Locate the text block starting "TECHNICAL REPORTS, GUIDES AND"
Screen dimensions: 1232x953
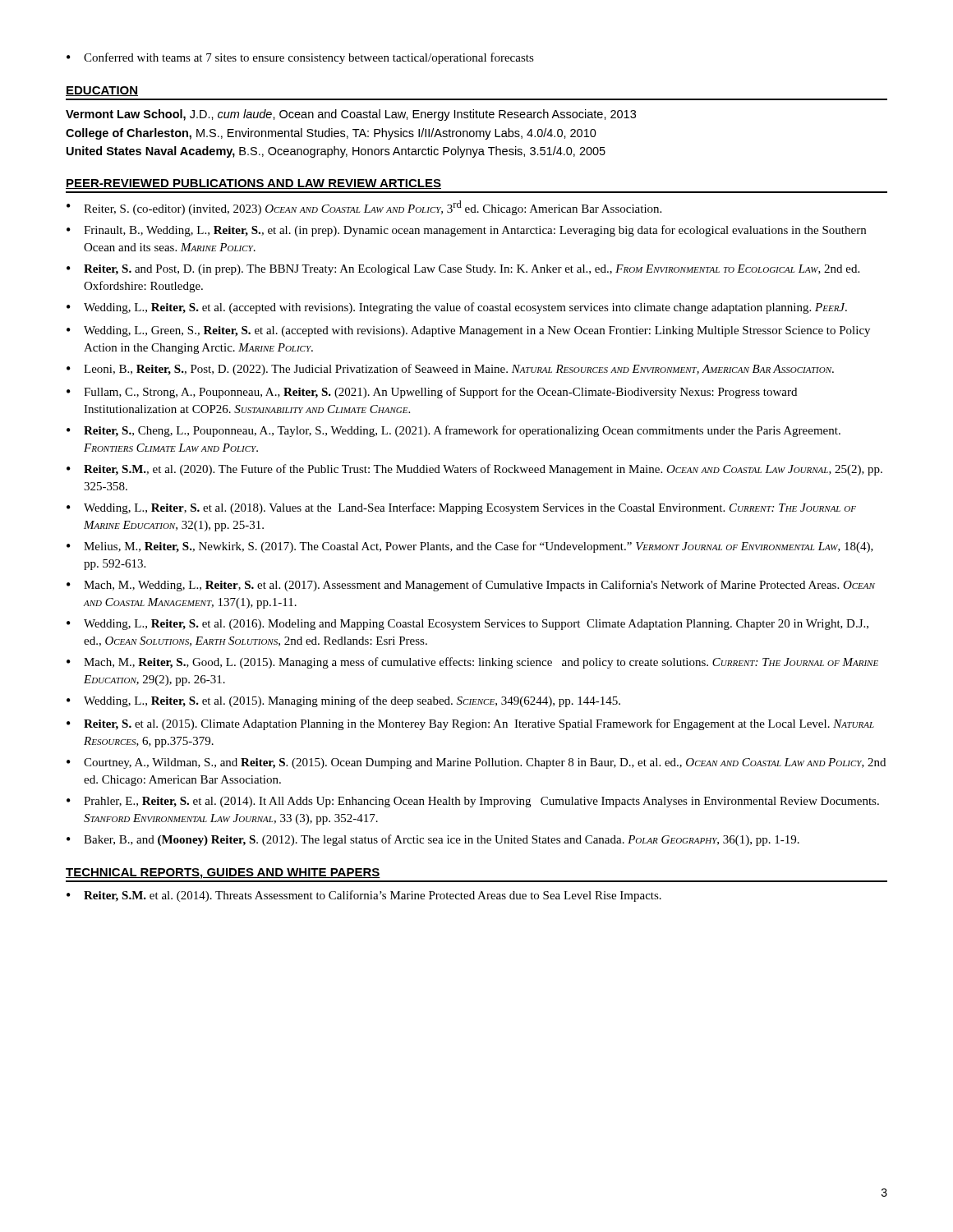(223, 872)
